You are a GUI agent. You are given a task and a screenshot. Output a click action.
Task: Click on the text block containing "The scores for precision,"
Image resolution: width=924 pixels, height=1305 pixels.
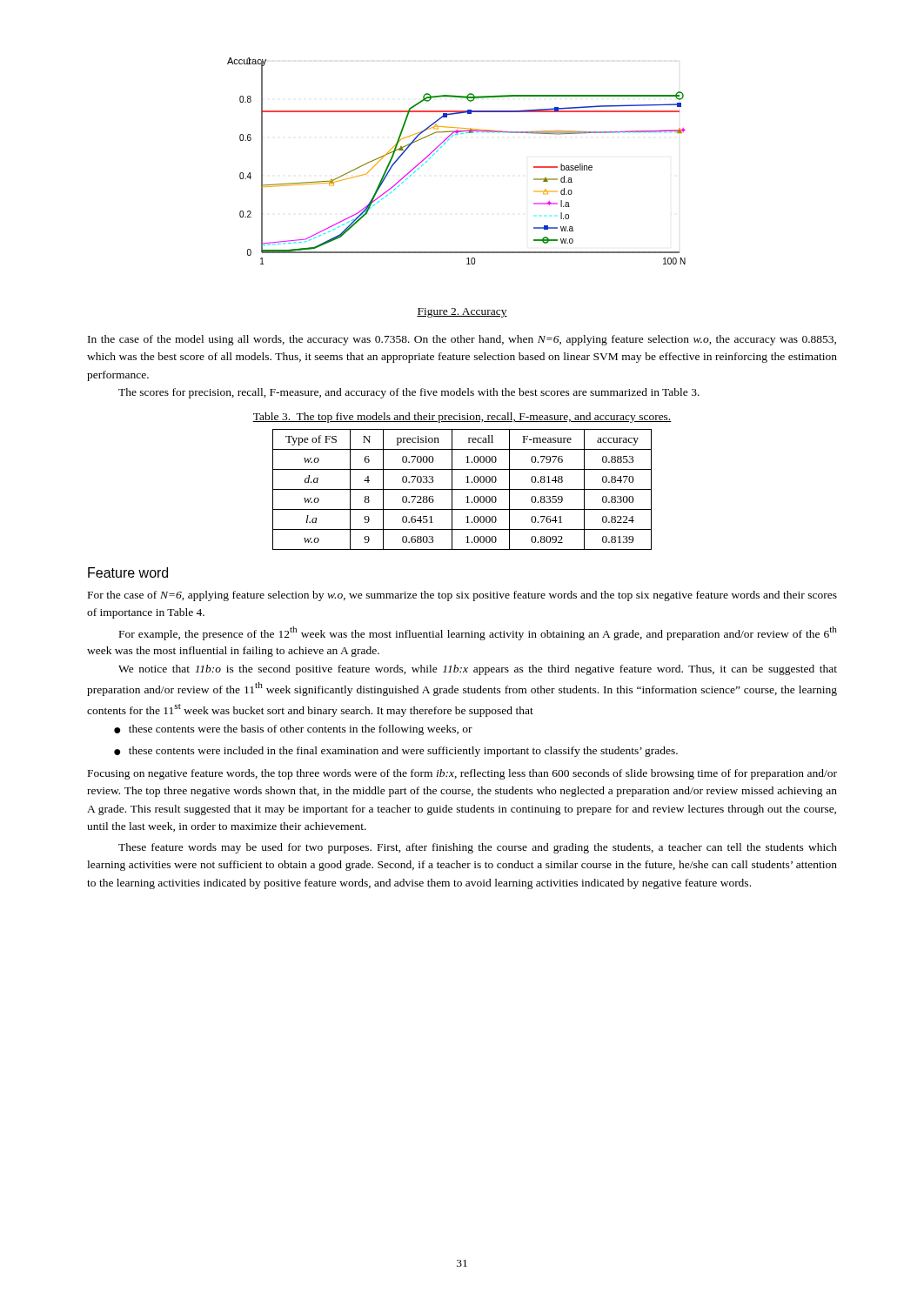point(409,392)
